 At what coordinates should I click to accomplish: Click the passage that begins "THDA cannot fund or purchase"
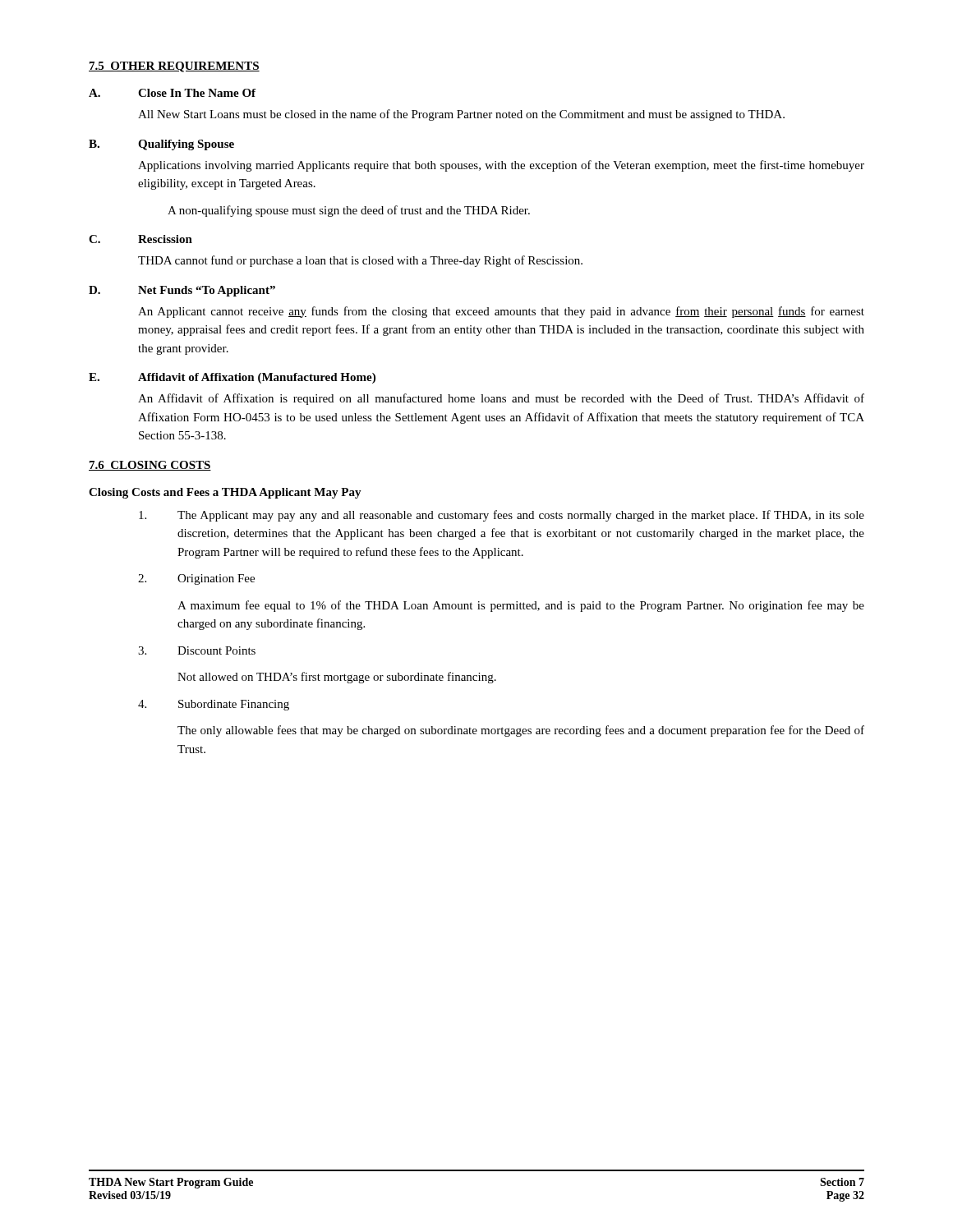pos(361,260)
